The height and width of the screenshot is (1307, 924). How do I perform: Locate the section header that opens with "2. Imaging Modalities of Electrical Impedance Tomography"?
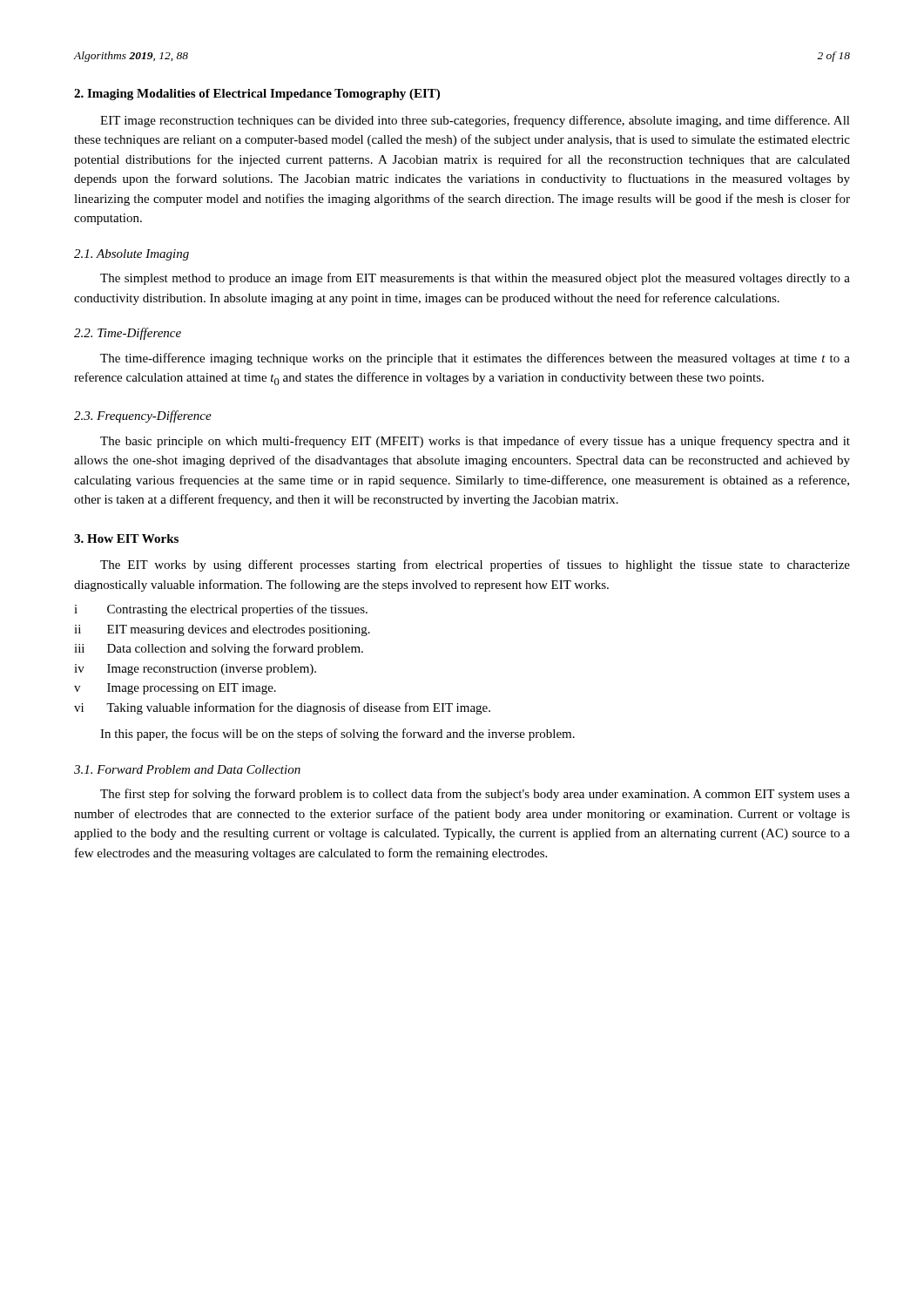coord(257,93)
